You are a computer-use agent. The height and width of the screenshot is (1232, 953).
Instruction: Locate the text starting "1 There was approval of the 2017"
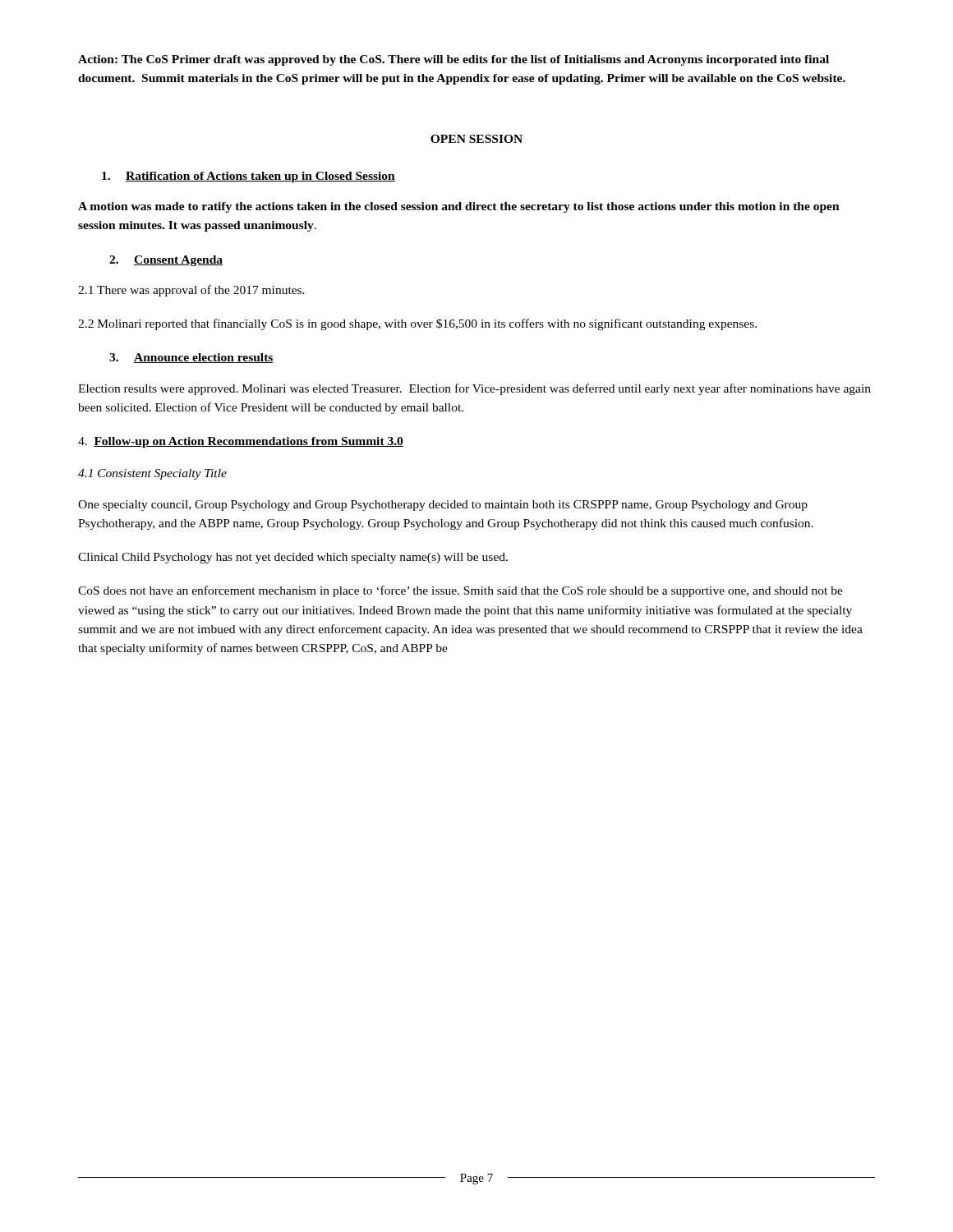(x=192, y=289)
